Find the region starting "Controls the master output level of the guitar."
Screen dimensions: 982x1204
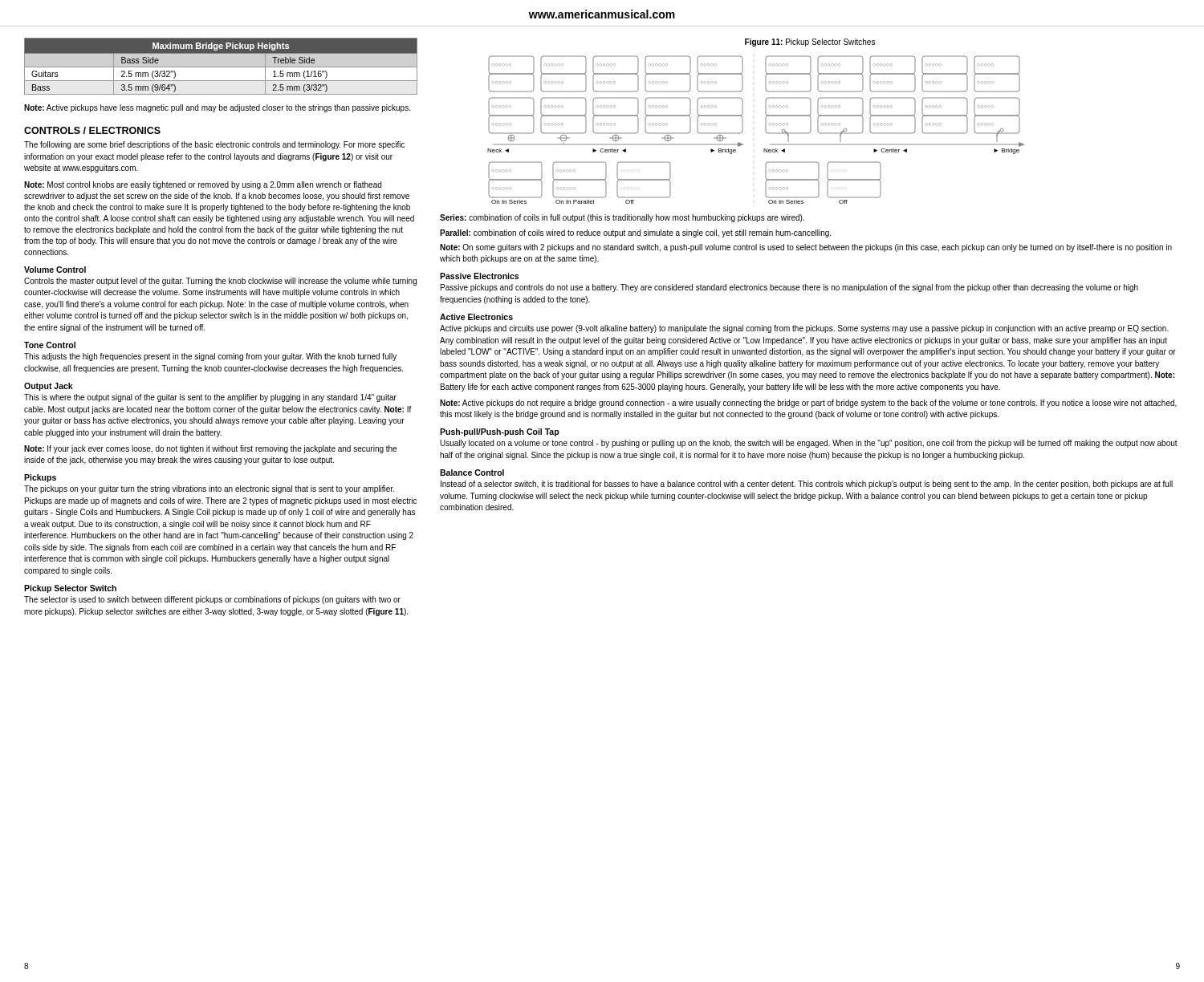pos(221,304)
